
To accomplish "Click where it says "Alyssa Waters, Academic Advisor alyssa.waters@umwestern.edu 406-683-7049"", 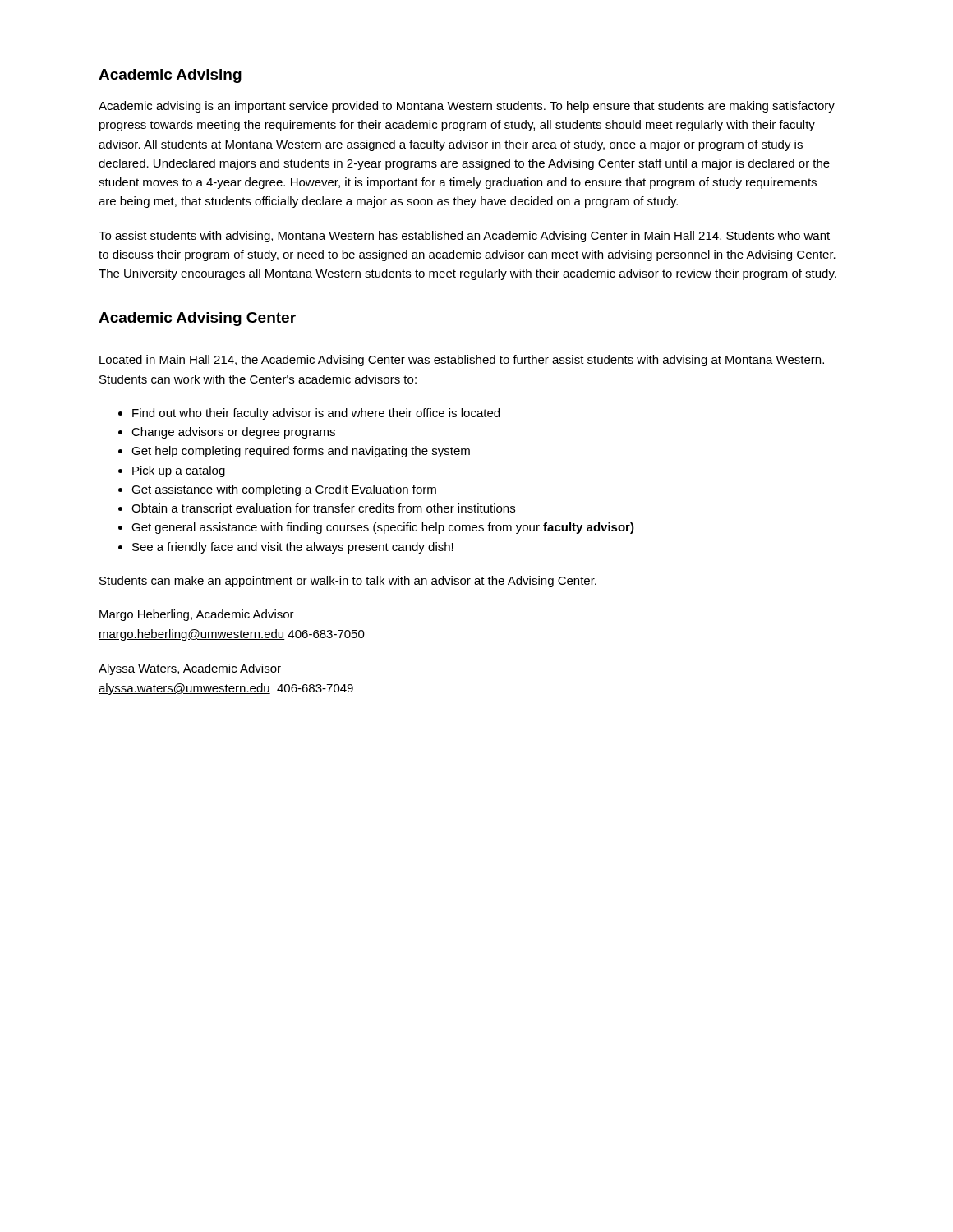I will coord(190,669).
